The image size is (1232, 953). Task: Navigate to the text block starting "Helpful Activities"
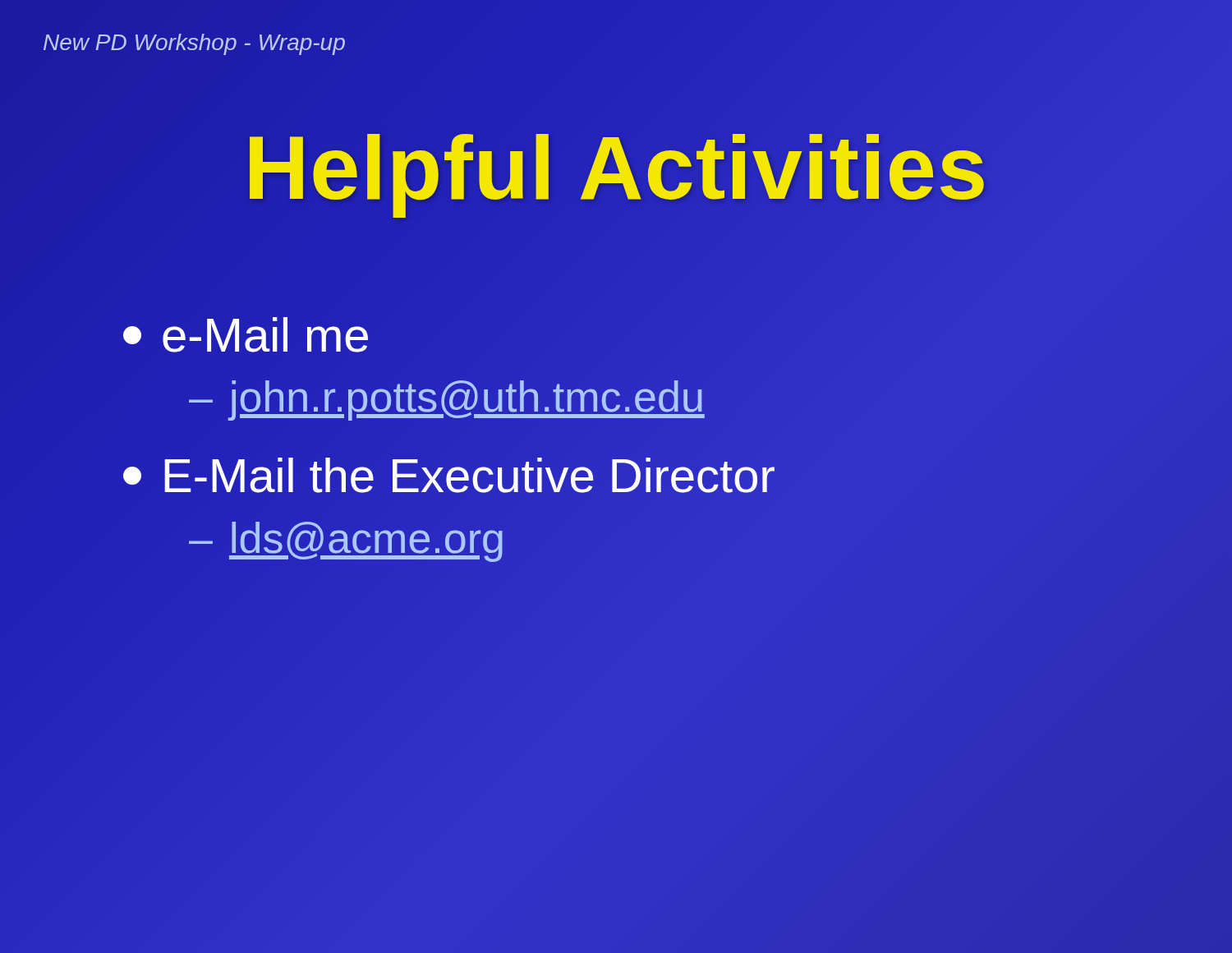pyautogui.click(x=616, y=167)
